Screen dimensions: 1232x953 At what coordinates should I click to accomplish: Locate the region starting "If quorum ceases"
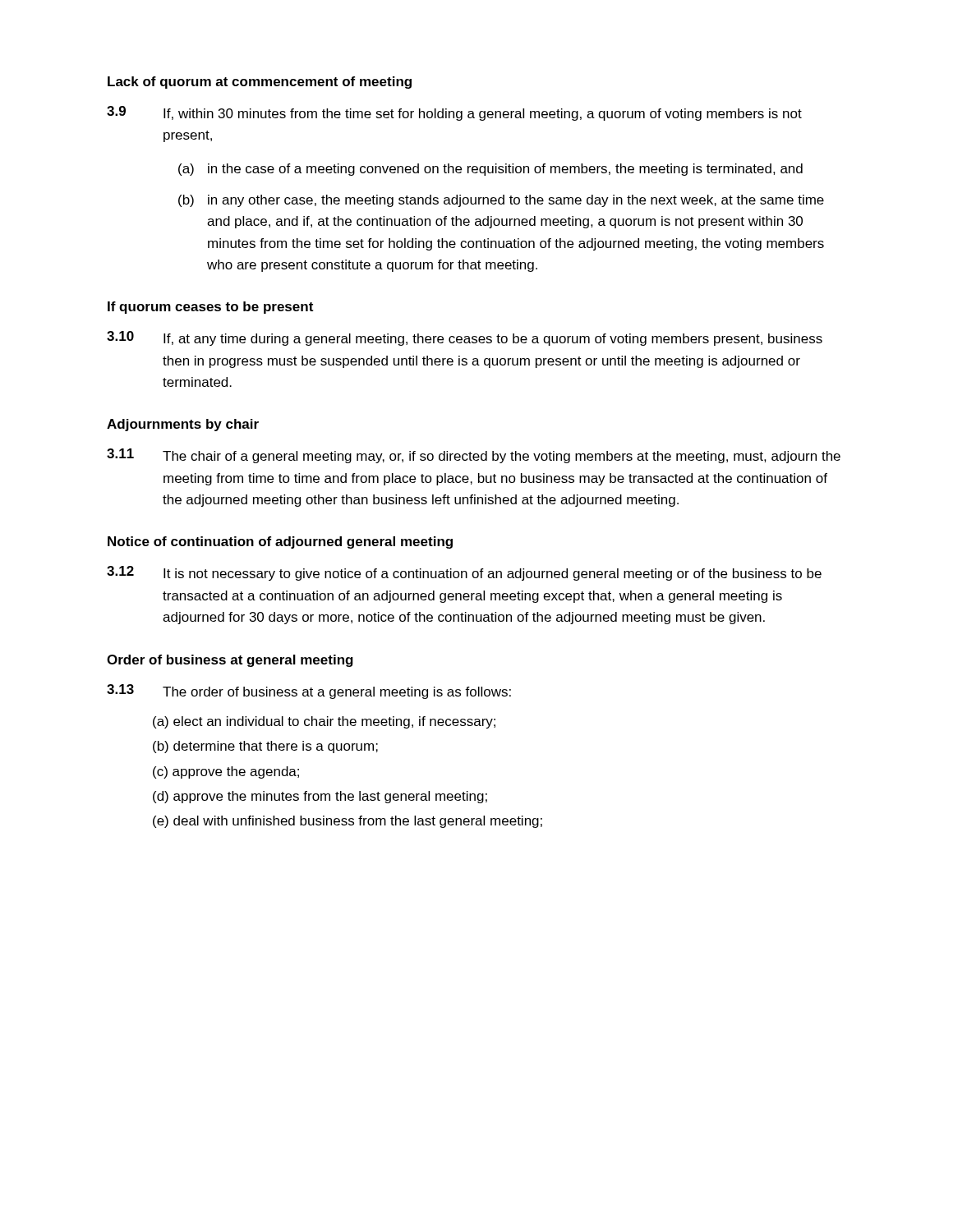(x=210, y=307)
